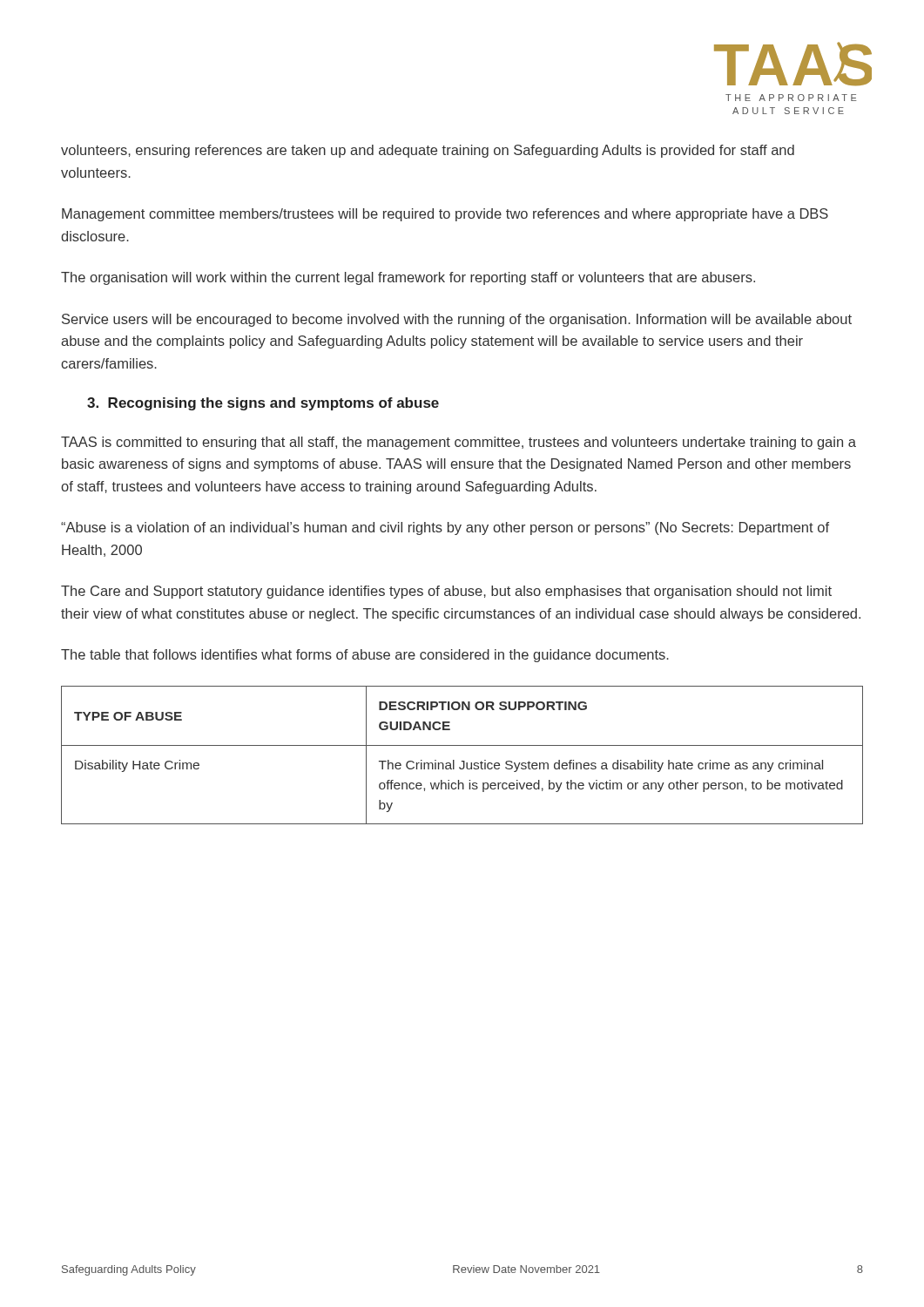The width and height of the screenshot is (924, 1307).
Task: Navigate to the element starting "Management committee members/trustees will"
Action: 445,225
